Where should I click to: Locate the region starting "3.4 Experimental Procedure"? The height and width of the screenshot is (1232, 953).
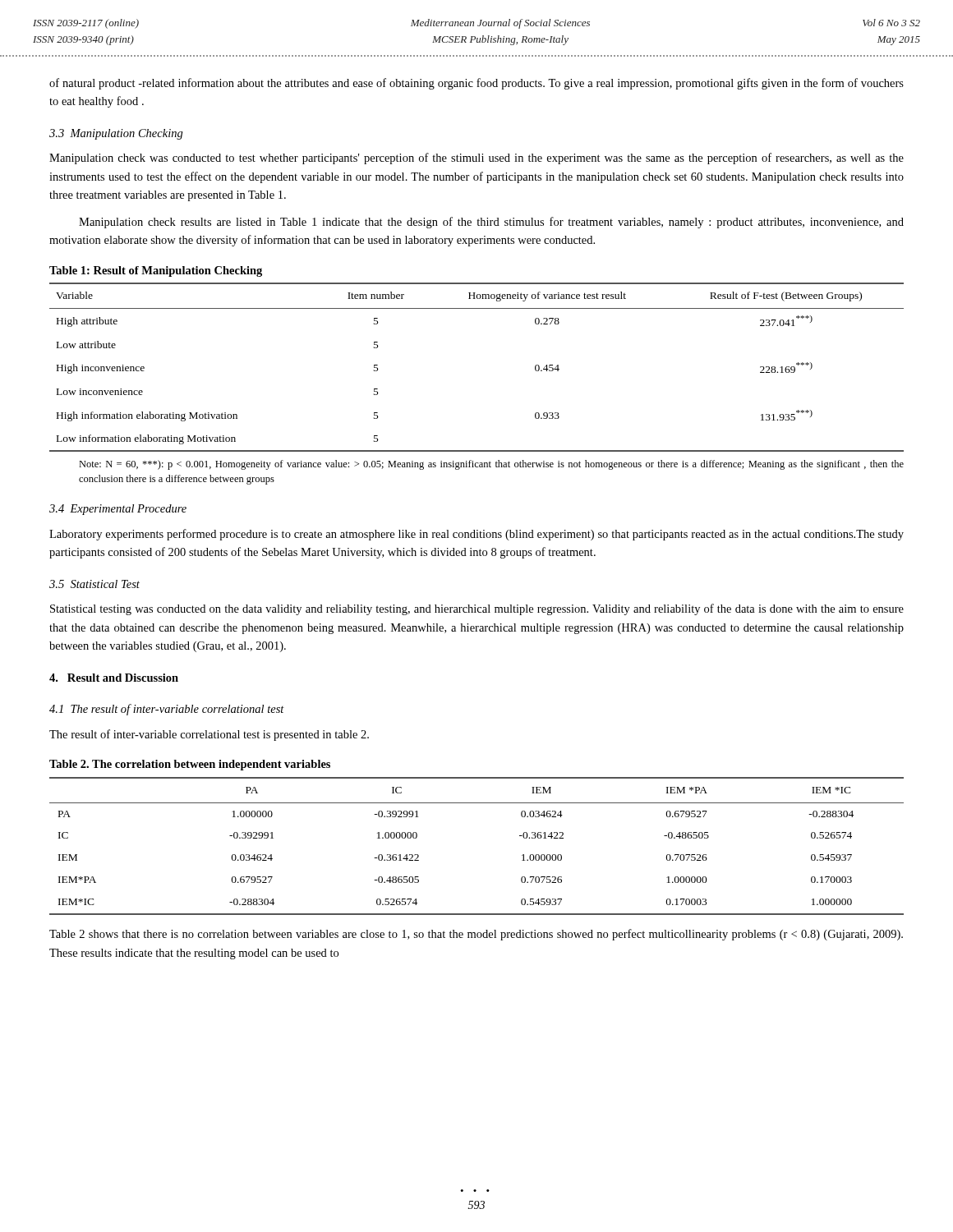coord(118,509)
